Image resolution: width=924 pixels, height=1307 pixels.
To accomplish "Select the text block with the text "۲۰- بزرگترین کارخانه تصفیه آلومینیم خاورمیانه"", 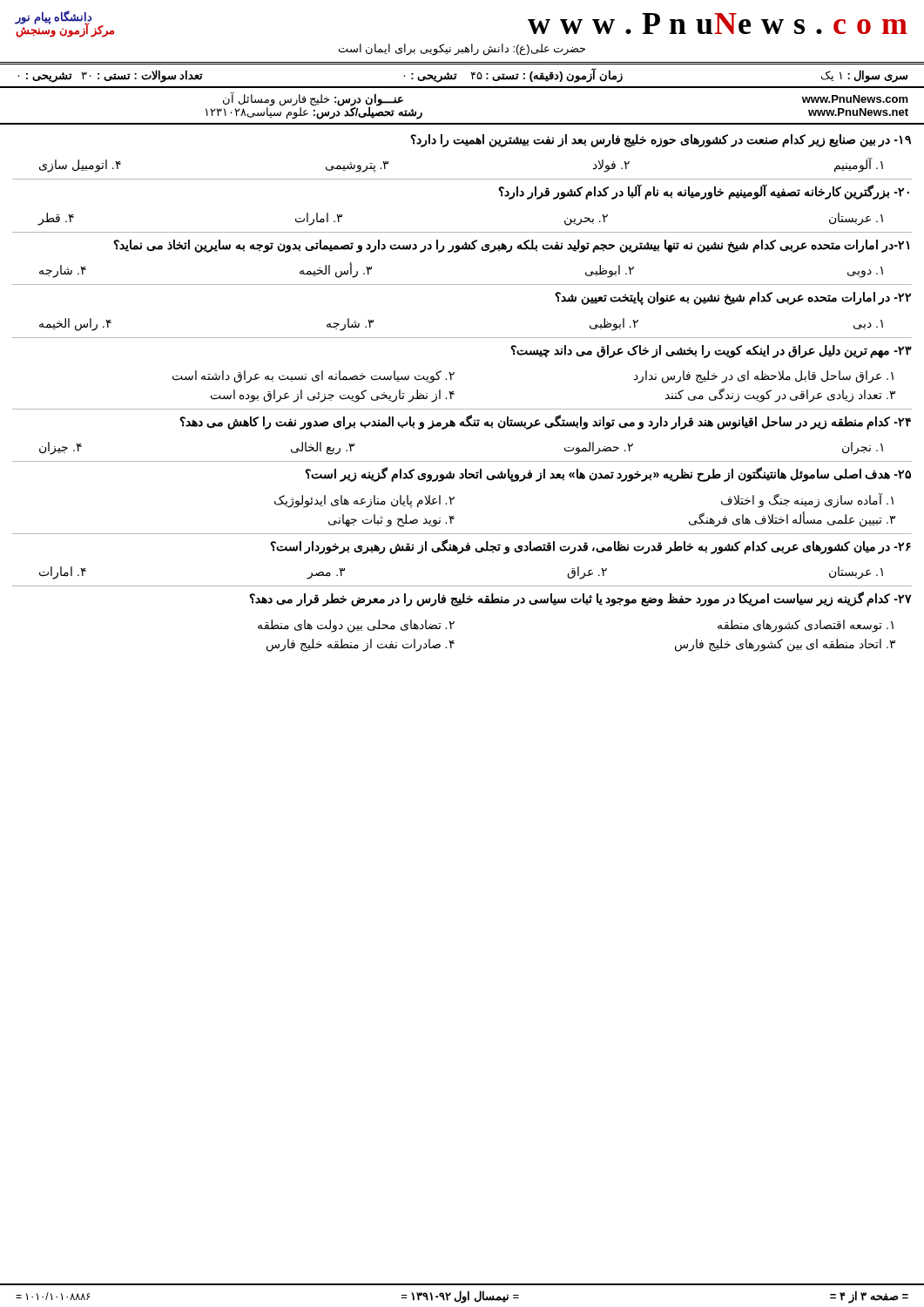I will [x=704, y=192].
